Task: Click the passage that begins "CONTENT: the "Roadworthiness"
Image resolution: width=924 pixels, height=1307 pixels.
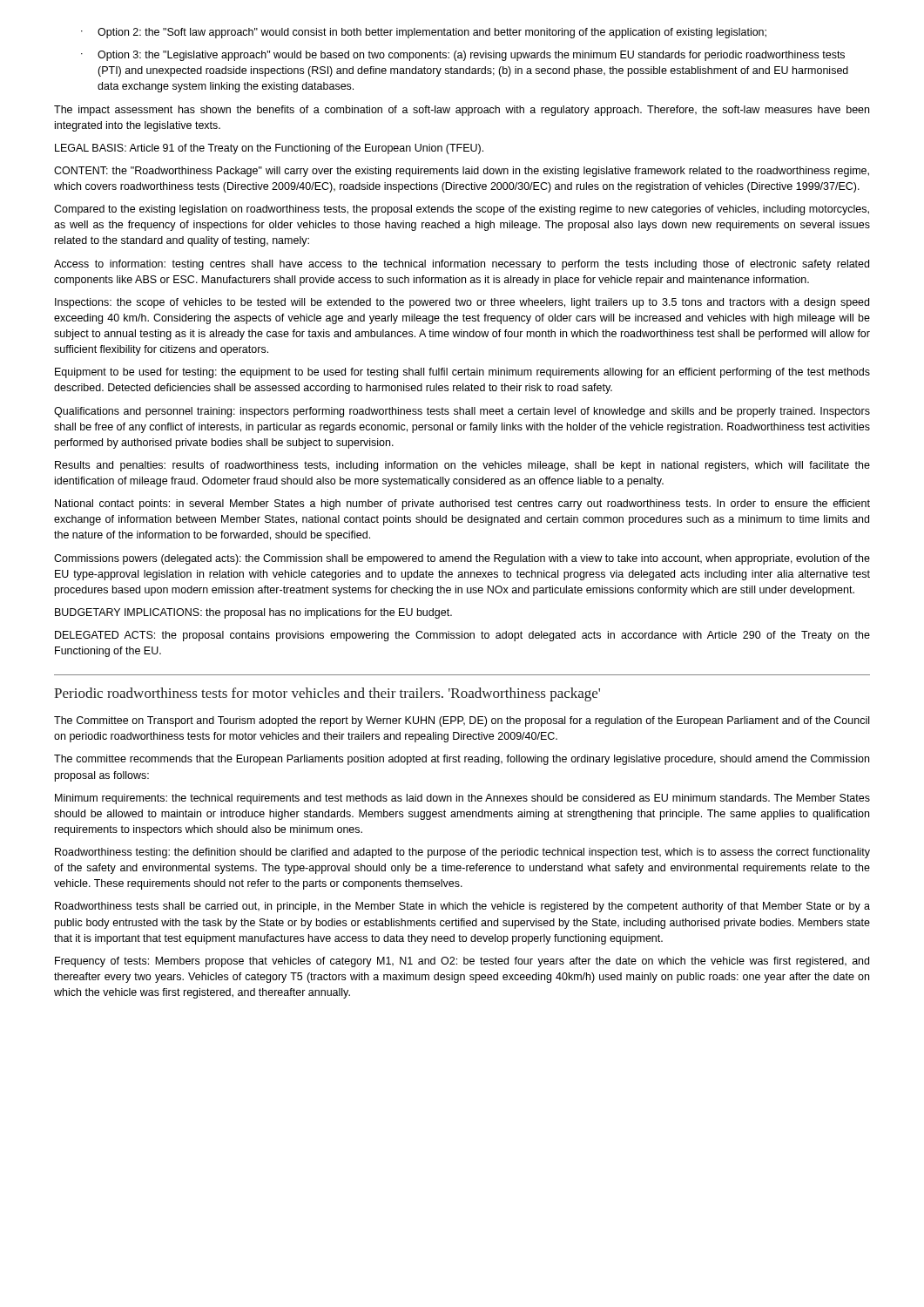Action: pyautogui.click(x=462, y=179)
